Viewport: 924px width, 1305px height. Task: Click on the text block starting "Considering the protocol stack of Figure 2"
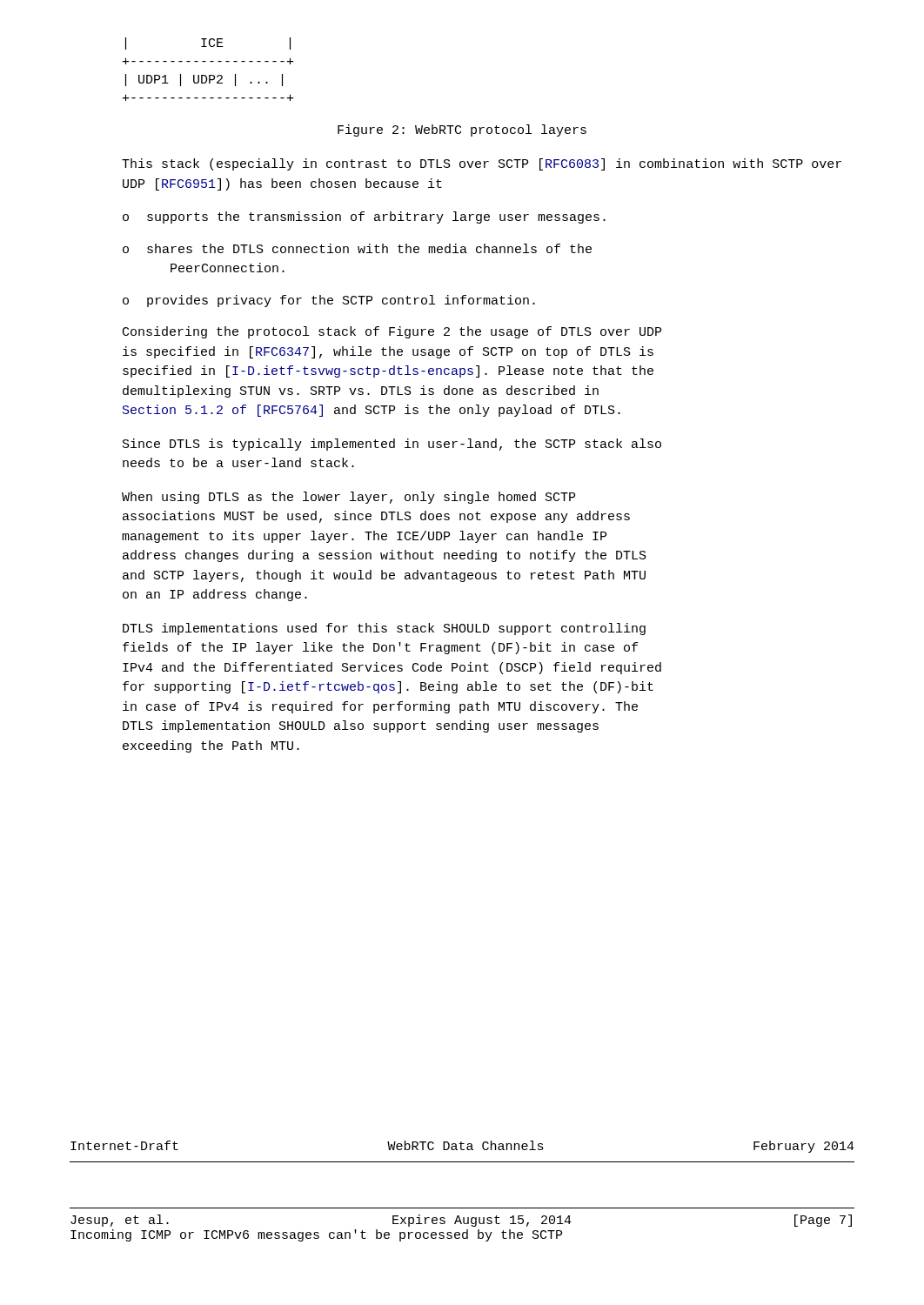coord(392,372)
